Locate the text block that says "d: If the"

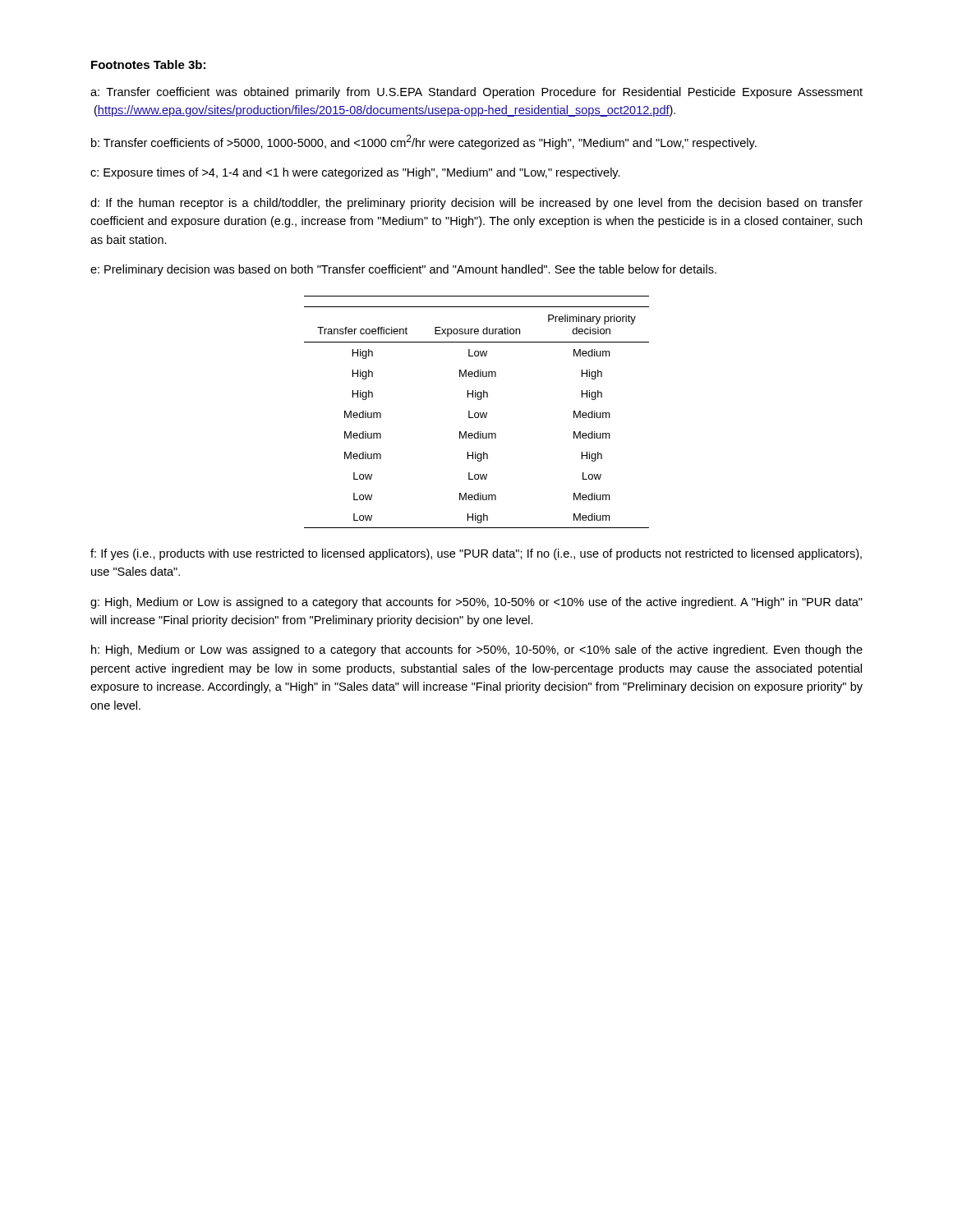pos(476,221)
